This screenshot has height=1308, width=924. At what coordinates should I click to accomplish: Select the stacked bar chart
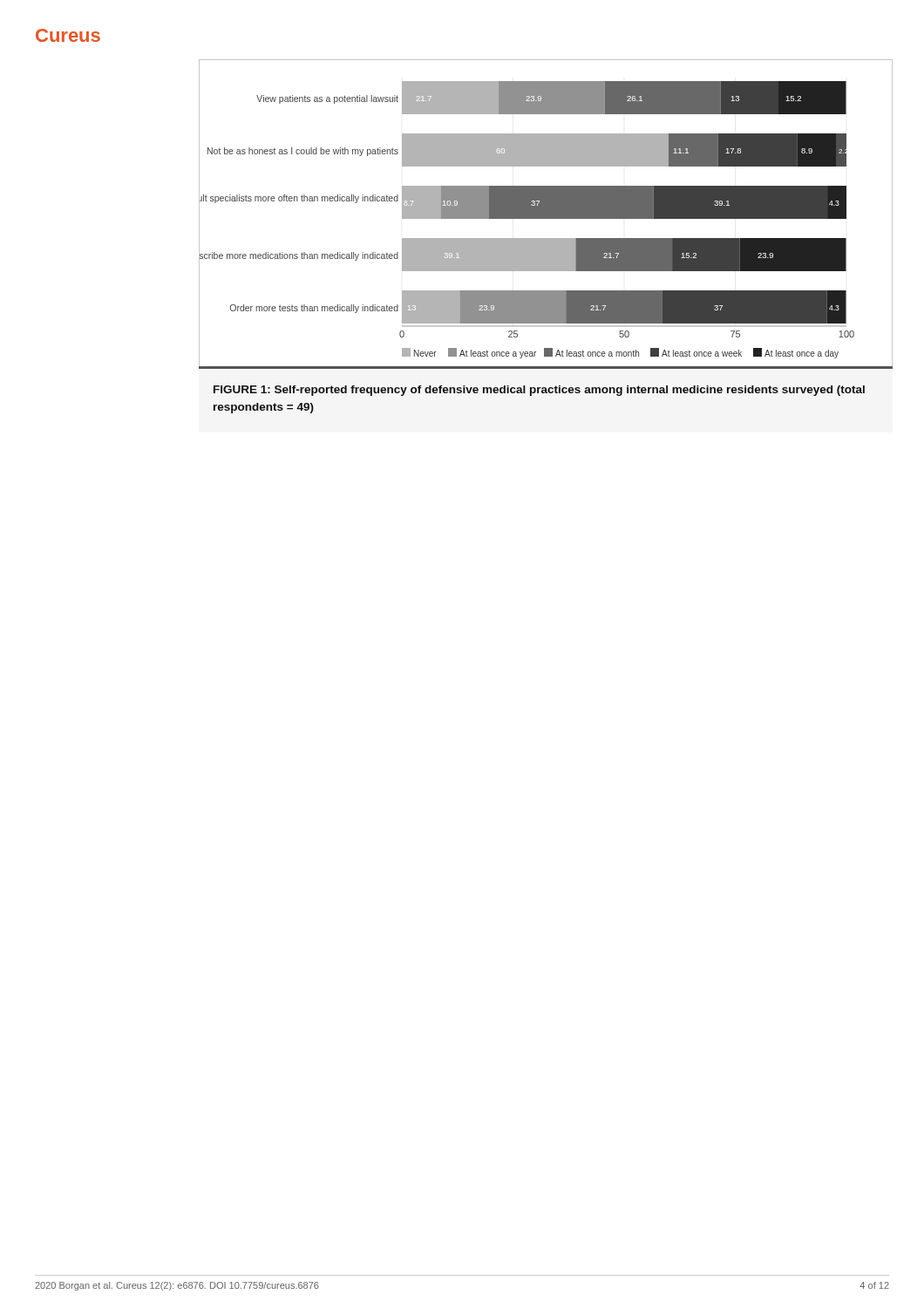pyautogui.click(x=546, y=215)
